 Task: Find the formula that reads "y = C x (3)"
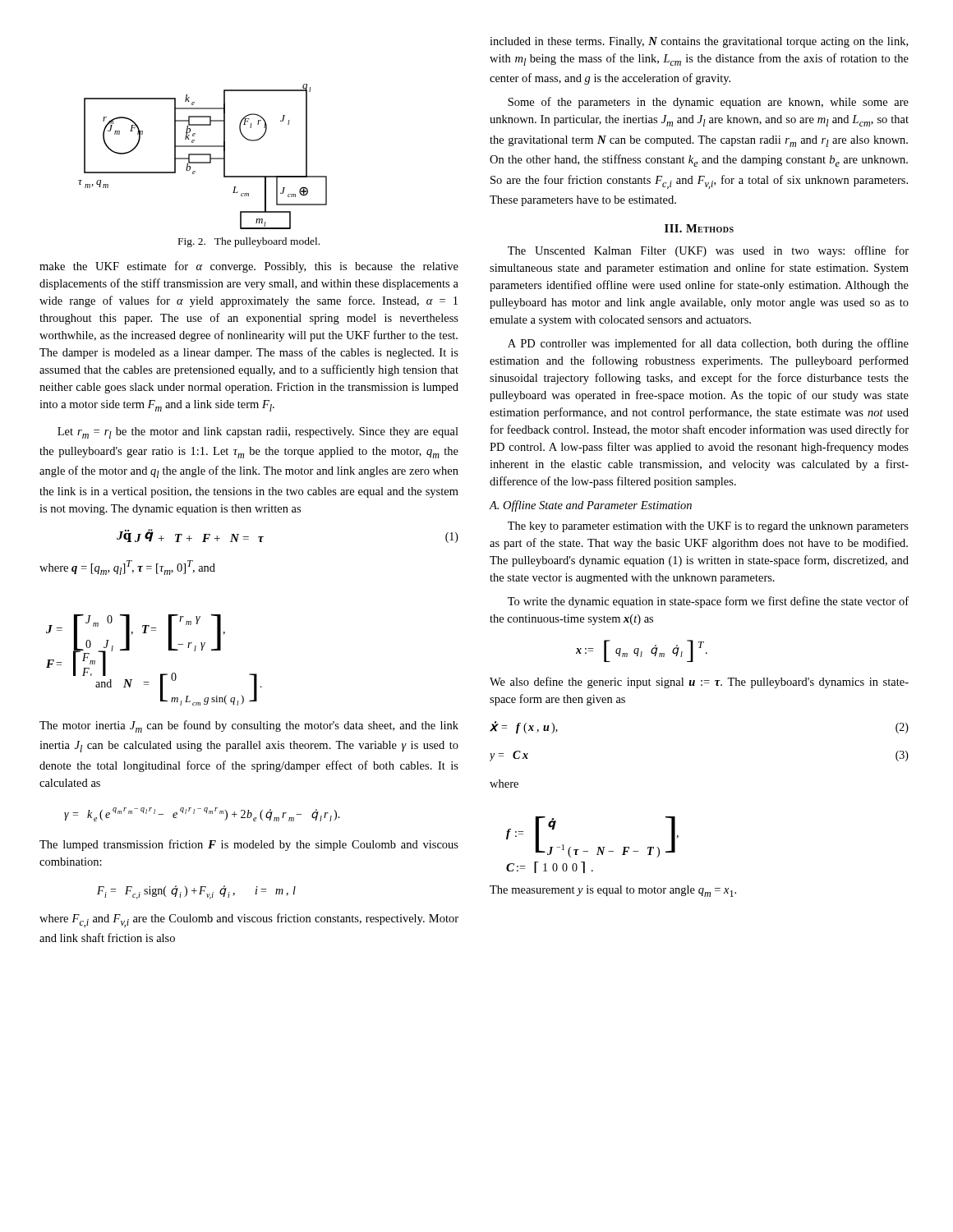(515, 756)
